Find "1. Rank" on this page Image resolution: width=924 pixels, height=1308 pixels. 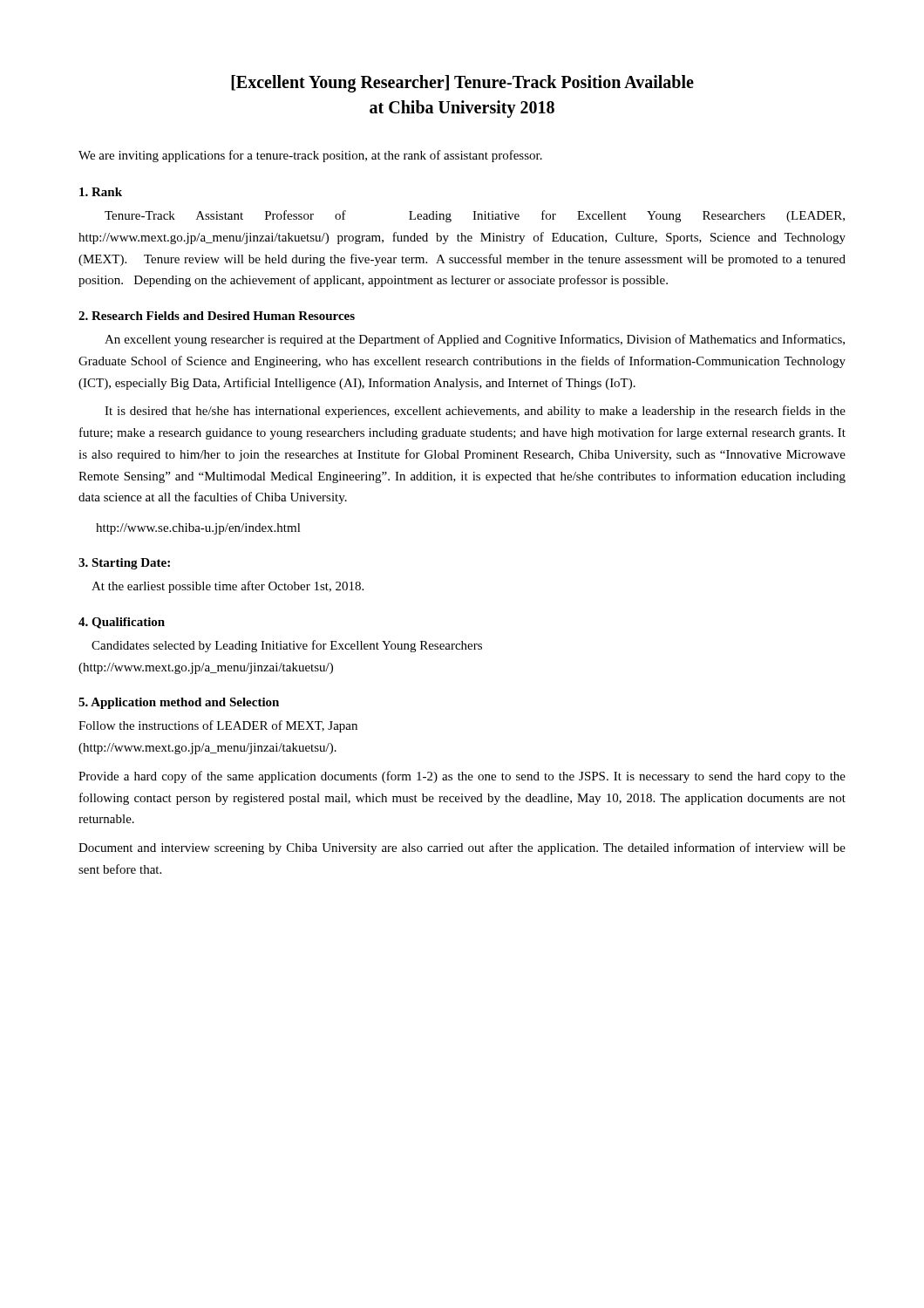click(100, 192)
